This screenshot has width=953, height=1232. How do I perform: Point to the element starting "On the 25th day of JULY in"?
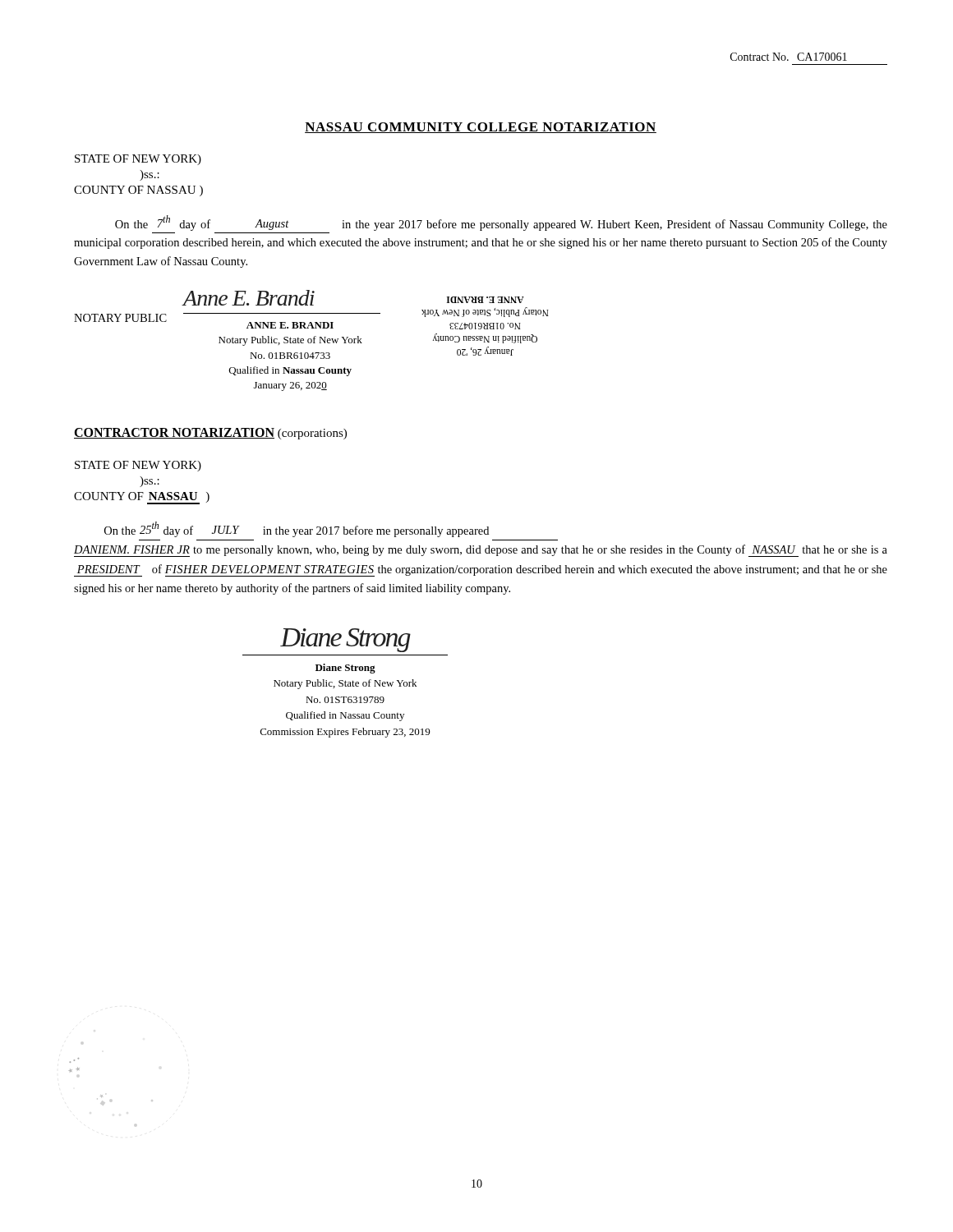(x=481, y=557)
